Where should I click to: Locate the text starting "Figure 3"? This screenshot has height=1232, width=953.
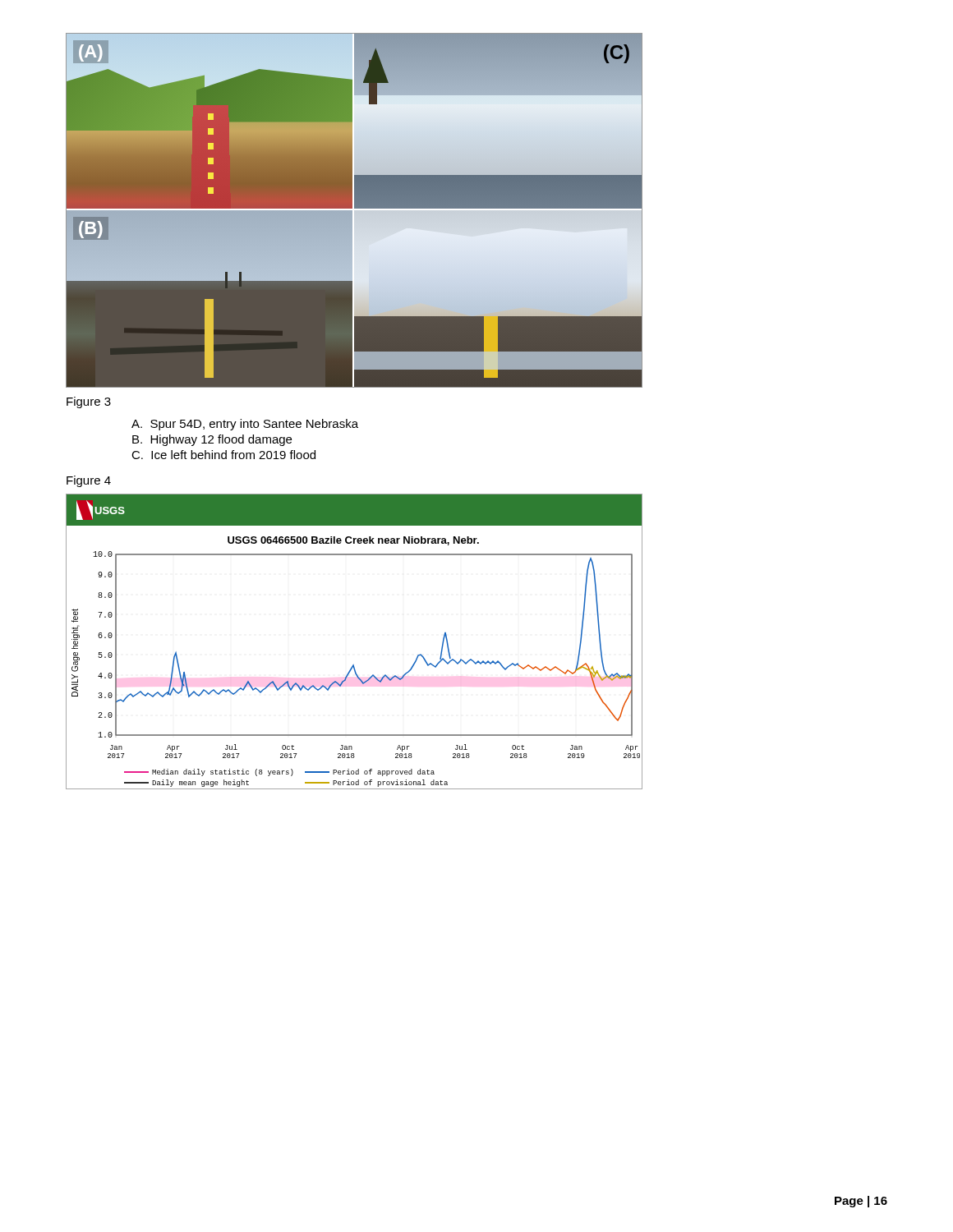point(88,401)
